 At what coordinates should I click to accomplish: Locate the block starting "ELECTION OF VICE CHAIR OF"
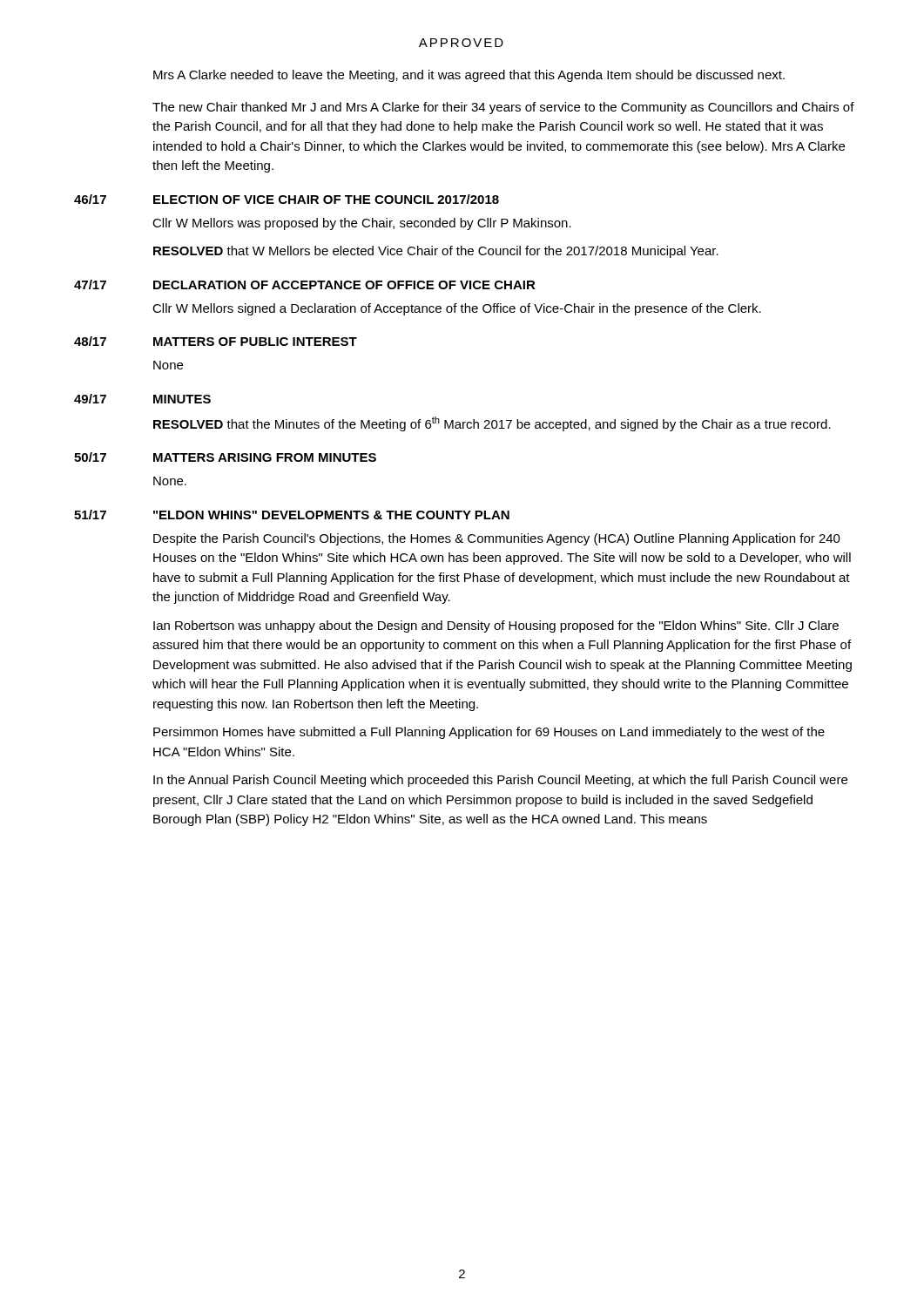click(326, 199)
